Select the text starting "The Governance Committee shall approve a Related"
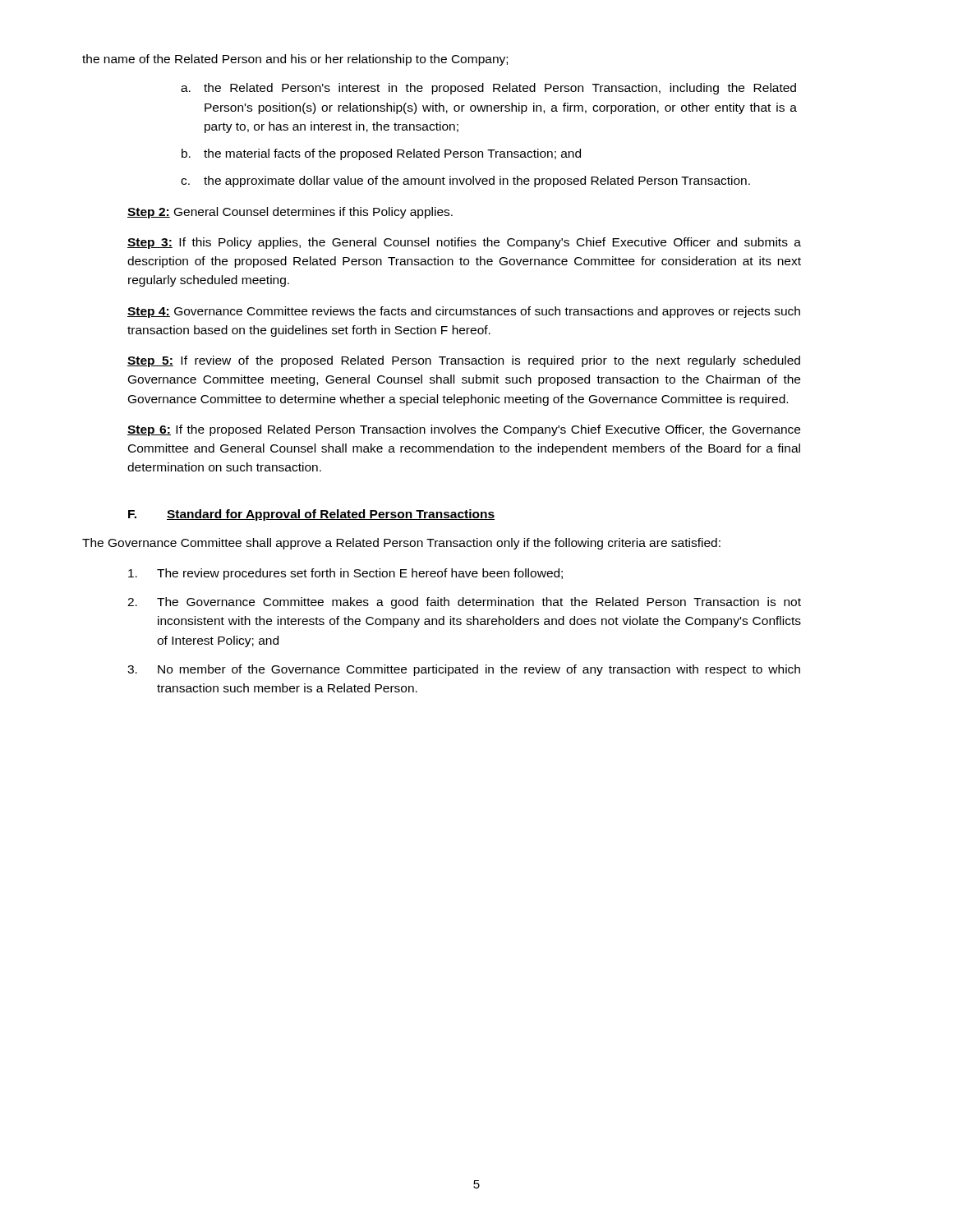The width and height of the screenshot is (953, 1232). pos(402,542)
